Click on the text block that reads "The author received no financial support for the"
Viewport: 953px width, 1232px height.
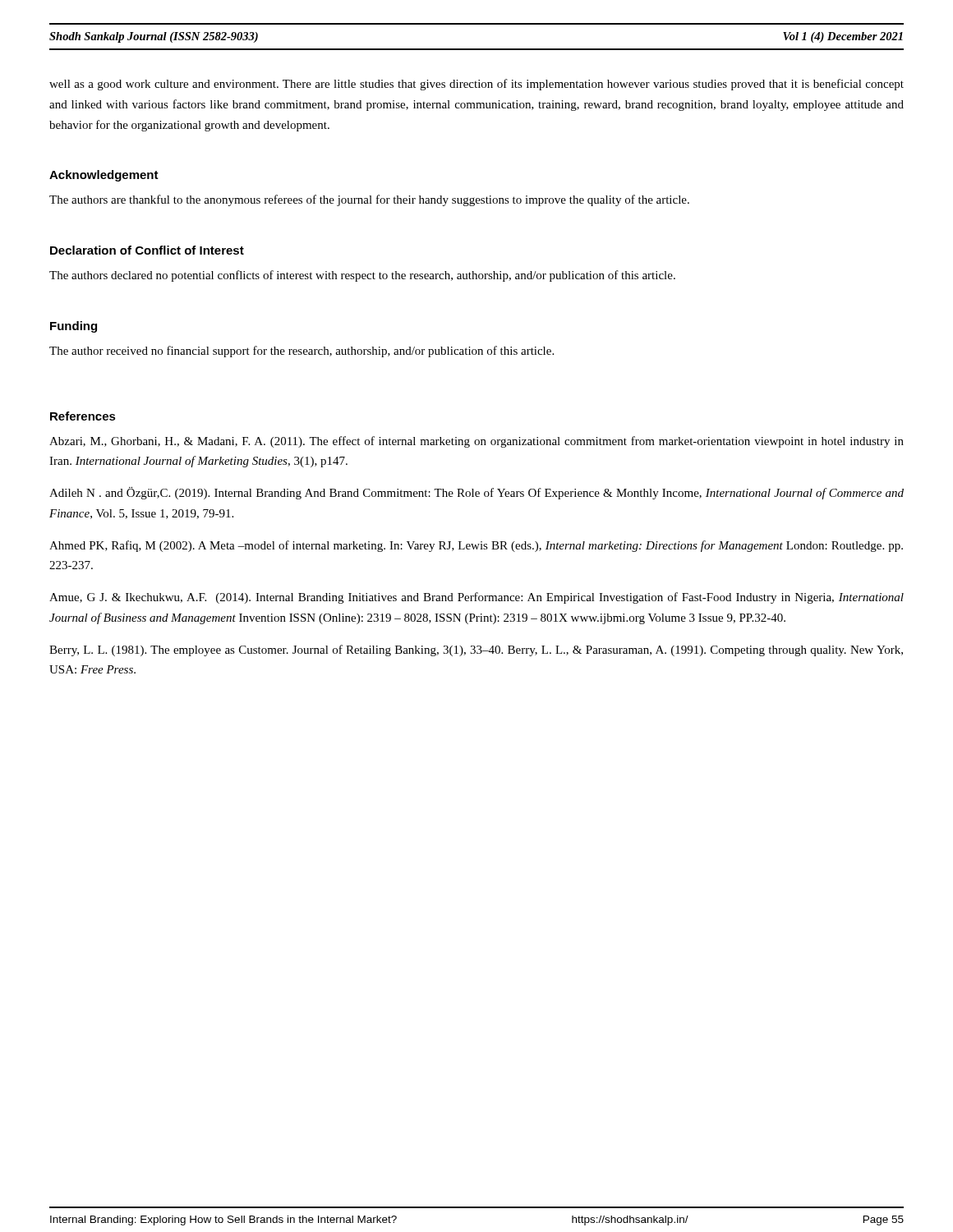click(302, 351)
